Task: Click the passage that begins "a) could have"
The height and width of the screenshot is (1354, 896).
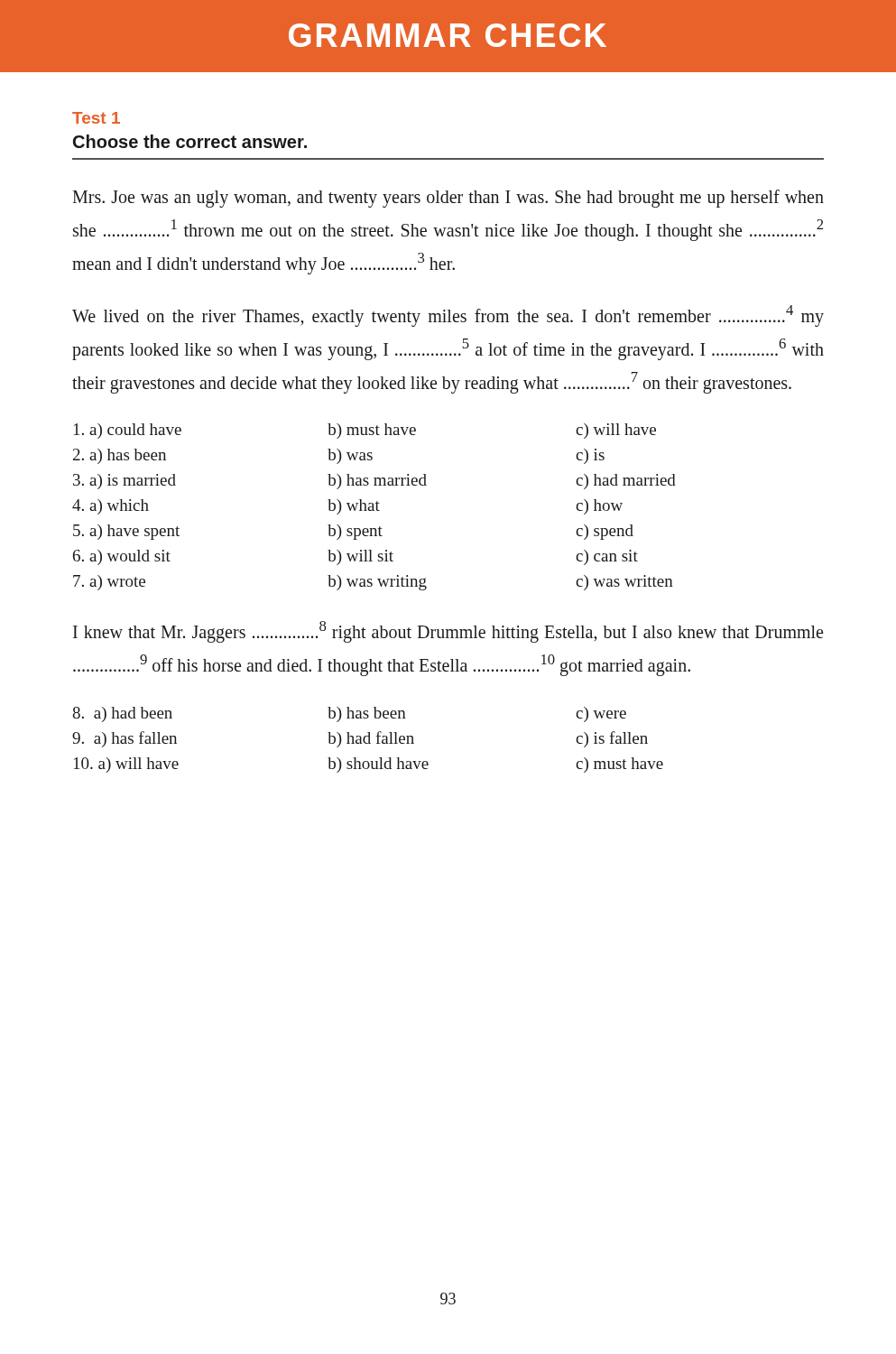Action: coord(365,431)
